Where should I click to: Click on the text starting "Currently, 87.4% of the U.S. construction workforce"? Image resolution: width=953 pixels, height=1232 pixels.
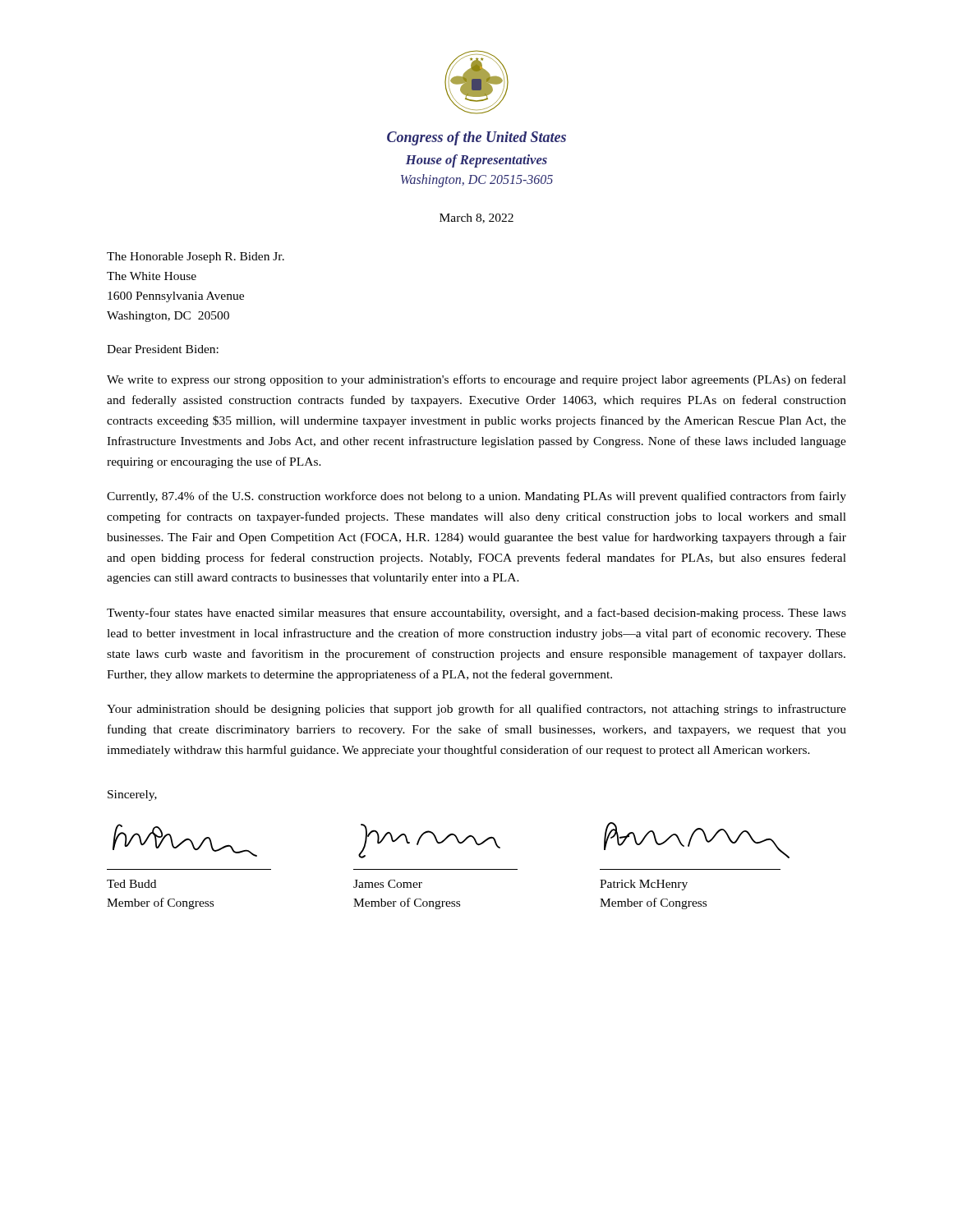pos(476,537)
